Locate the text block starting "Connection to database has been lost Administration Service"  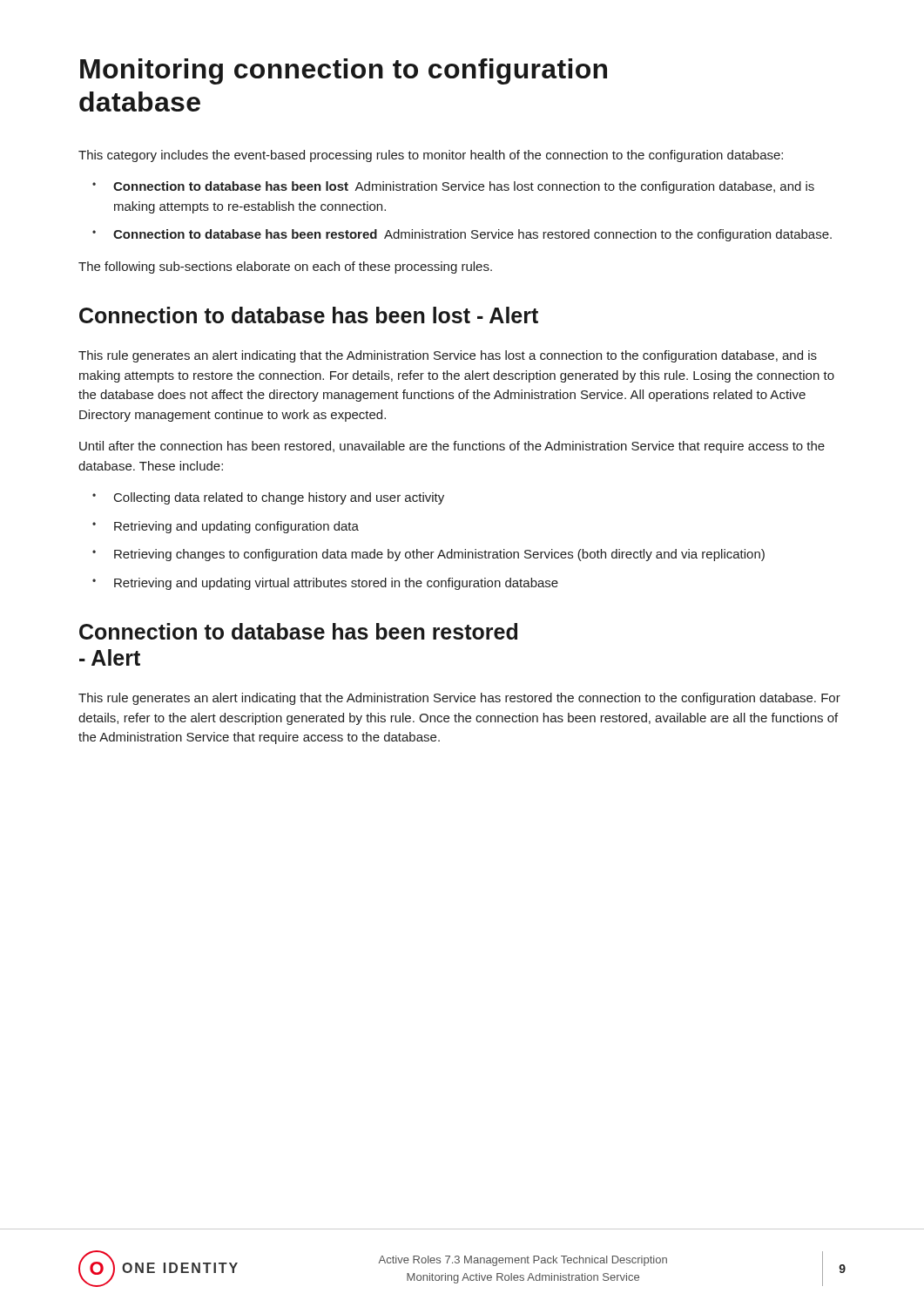[464, 196]
